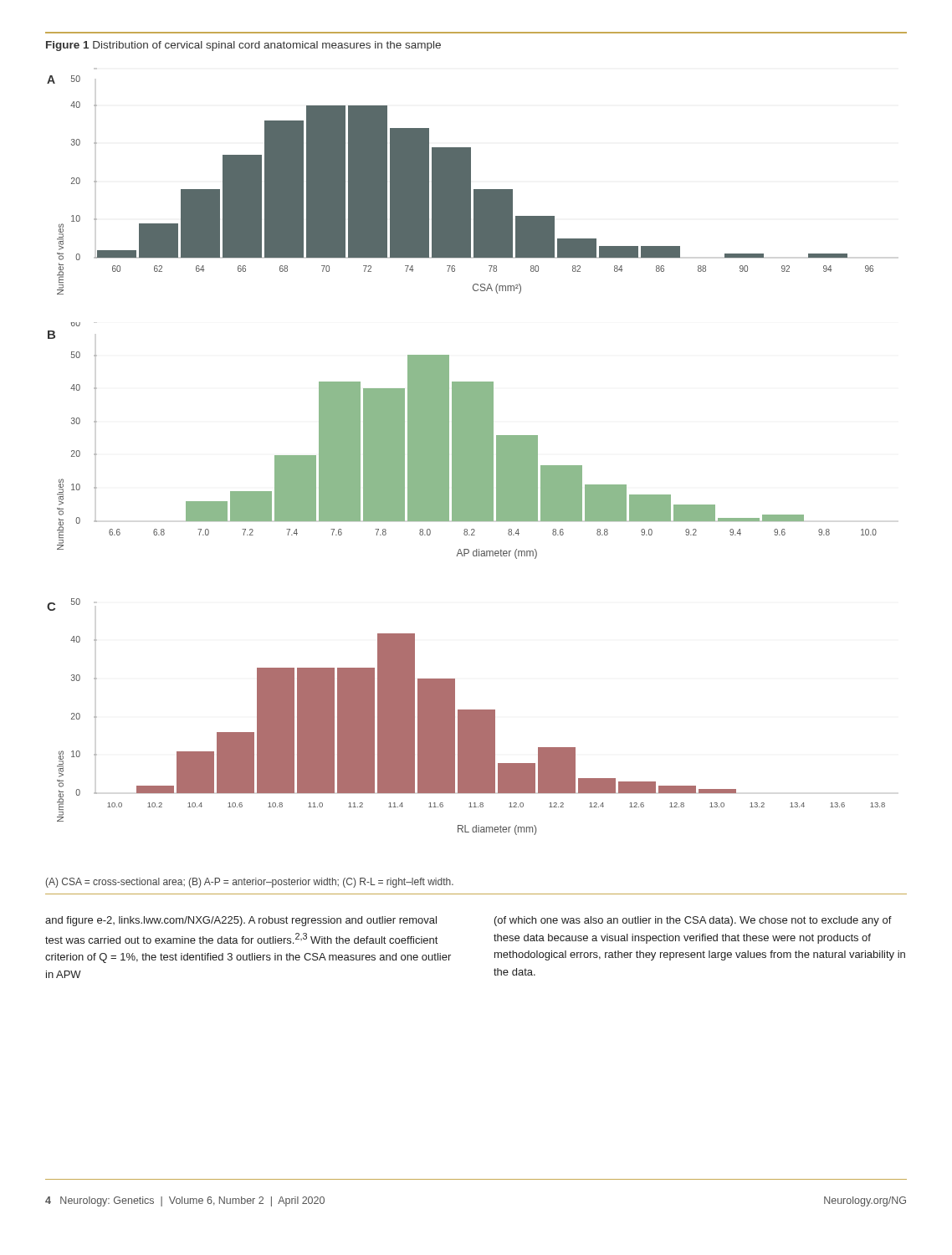Select a caption

click(x=243, y=45)
